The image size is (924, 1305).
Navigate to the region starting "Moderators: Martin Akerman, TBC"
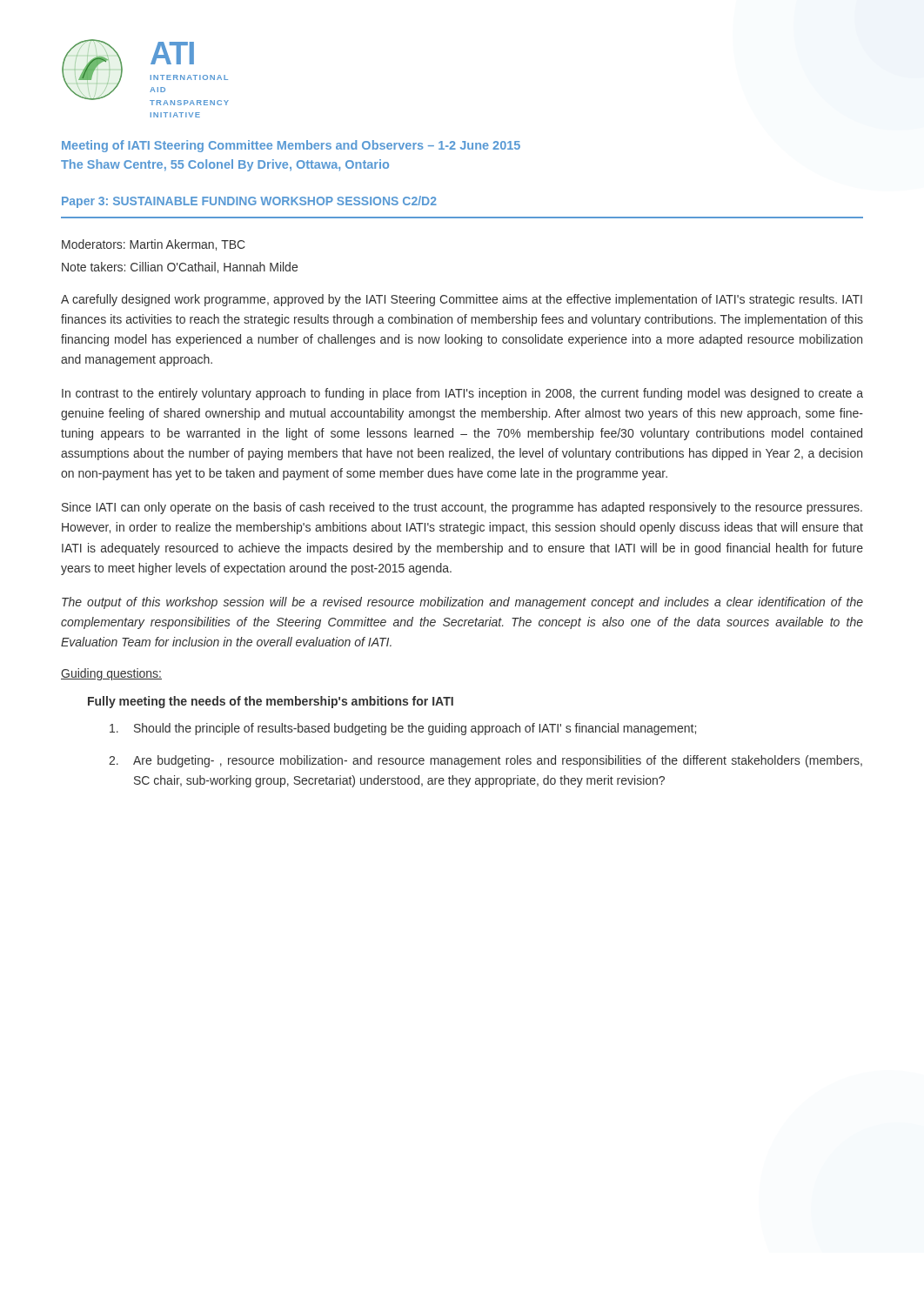pyautogui.click(x=153, y=244)
